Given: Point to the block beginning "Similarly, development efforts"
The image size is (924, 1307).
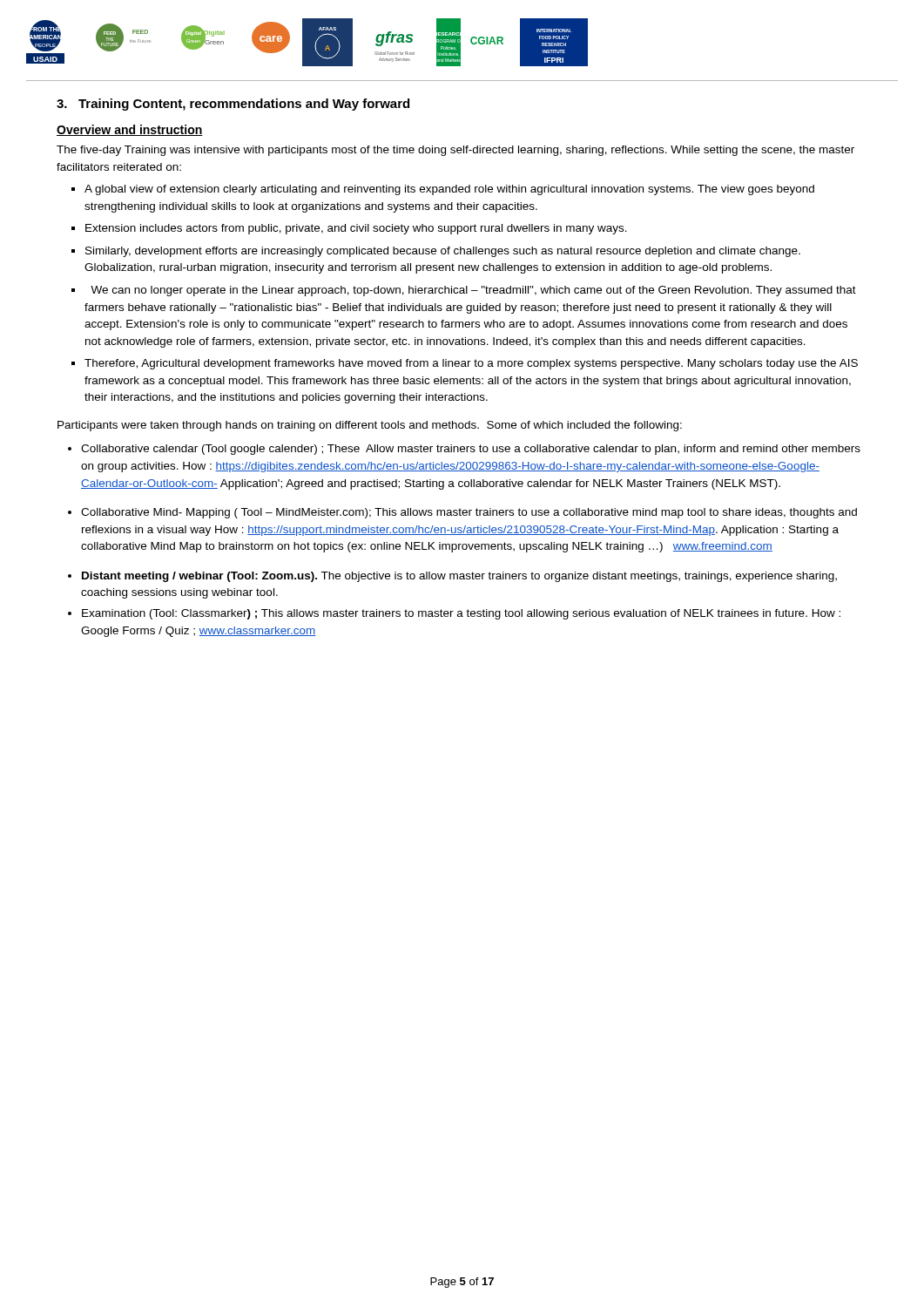Looking at the screenshot, I should click(443, 259).
